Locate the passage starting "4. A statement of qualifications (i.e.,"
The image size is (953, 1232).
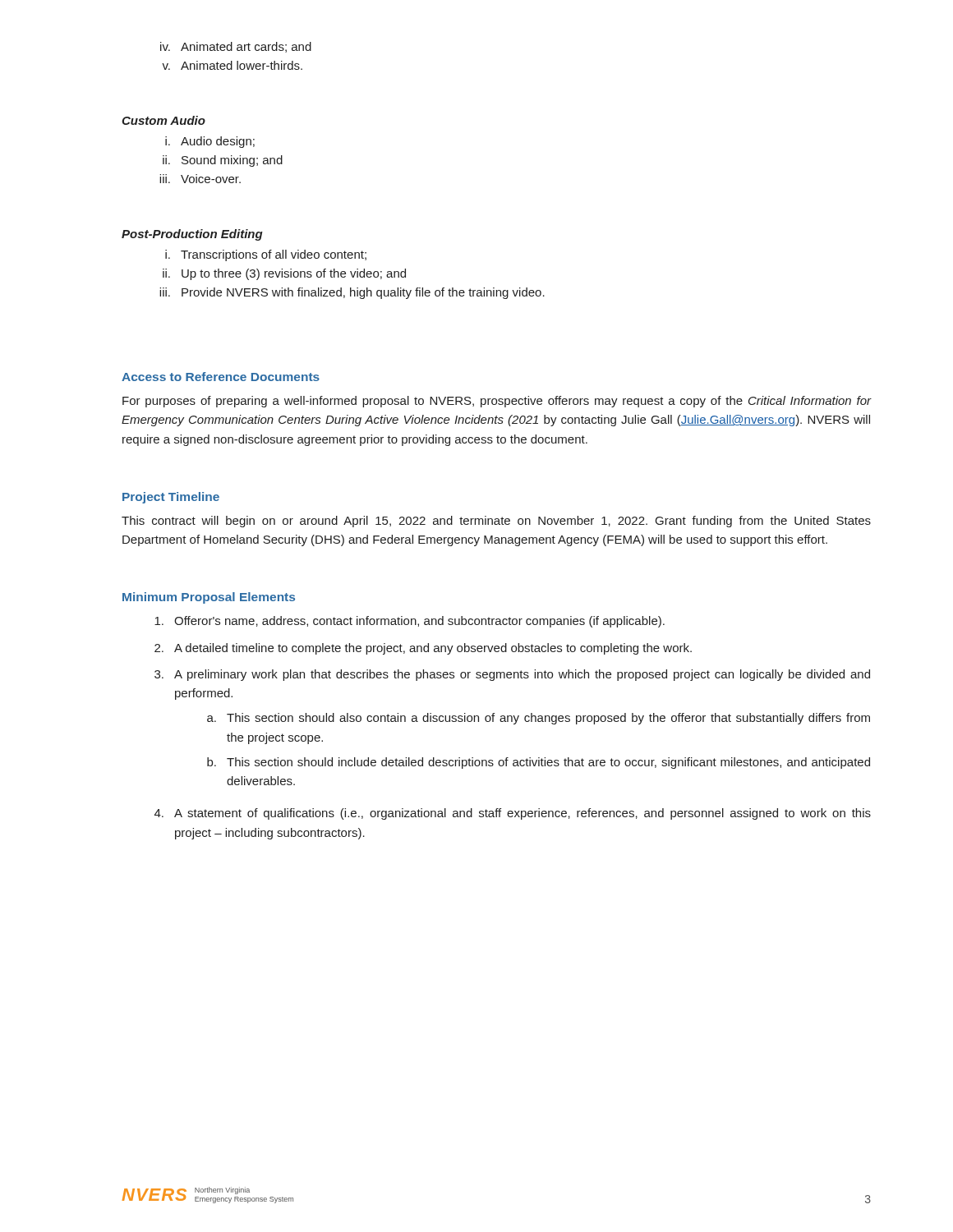(496, 823)
